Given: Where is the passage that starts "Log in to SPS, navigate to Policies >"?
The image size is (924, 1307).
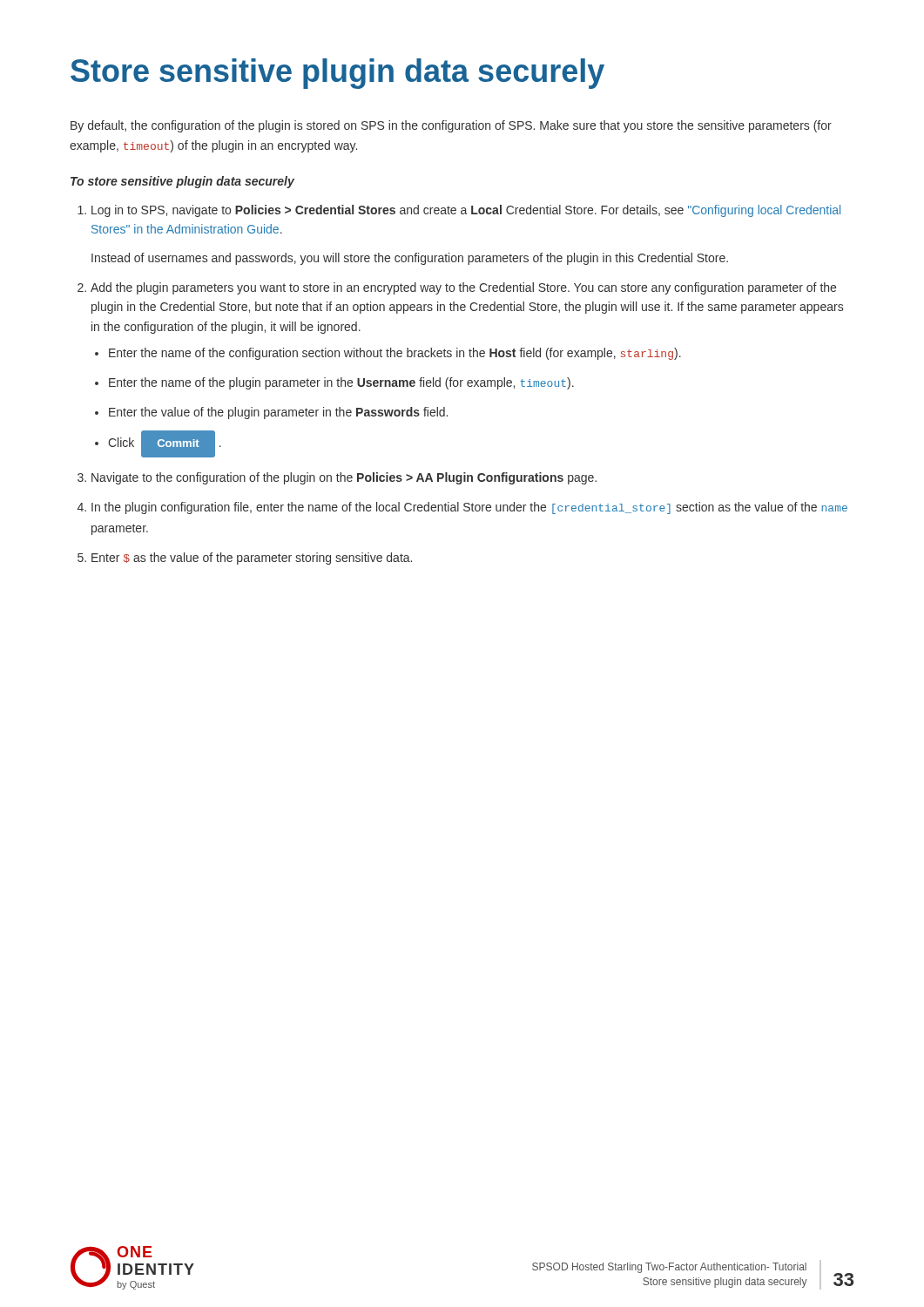Looking at the screenshot, I should pyautogui.click(x=466, y=211).
